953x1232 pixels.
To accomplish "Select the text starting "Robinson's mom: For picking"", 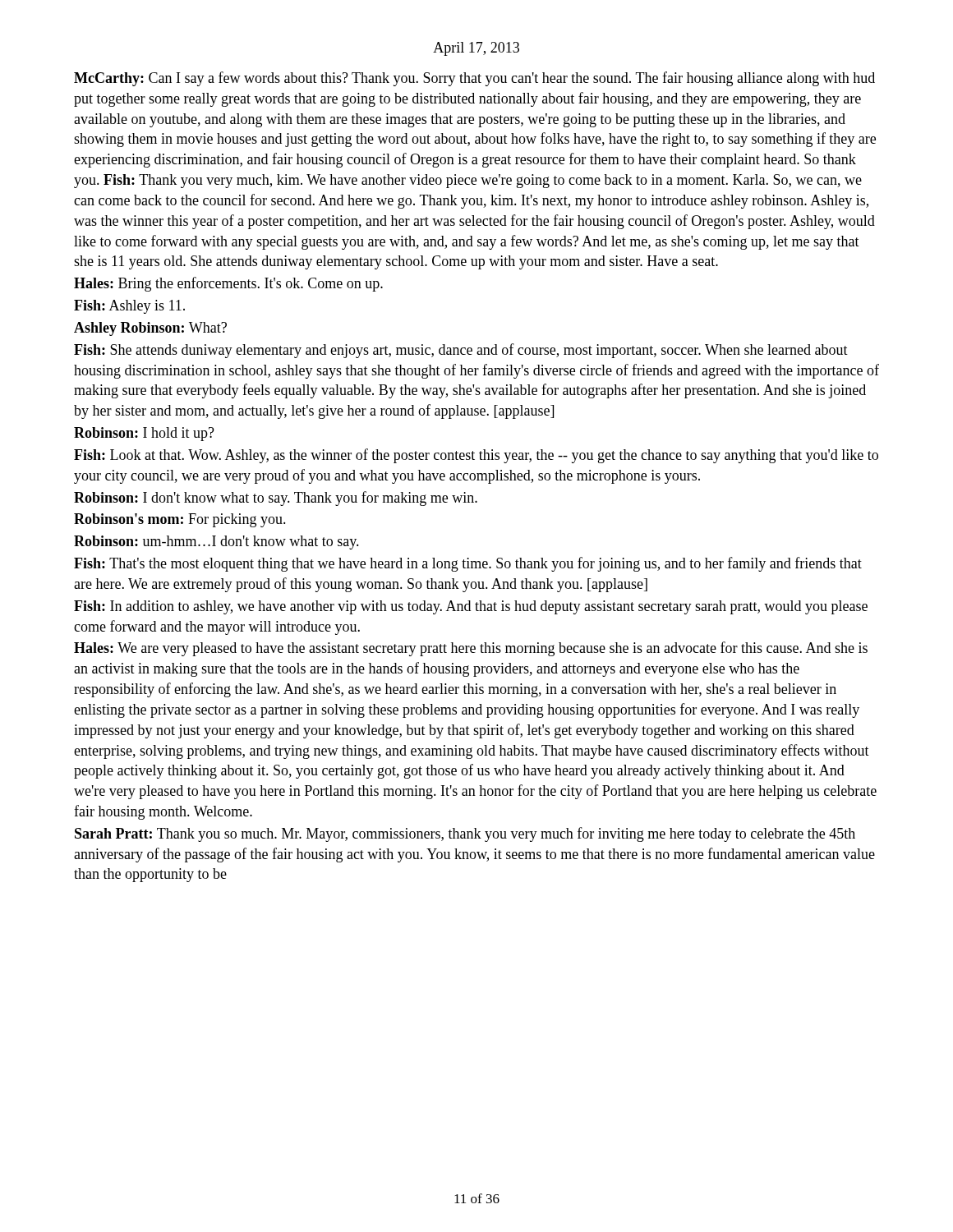I will pos(180,519).
